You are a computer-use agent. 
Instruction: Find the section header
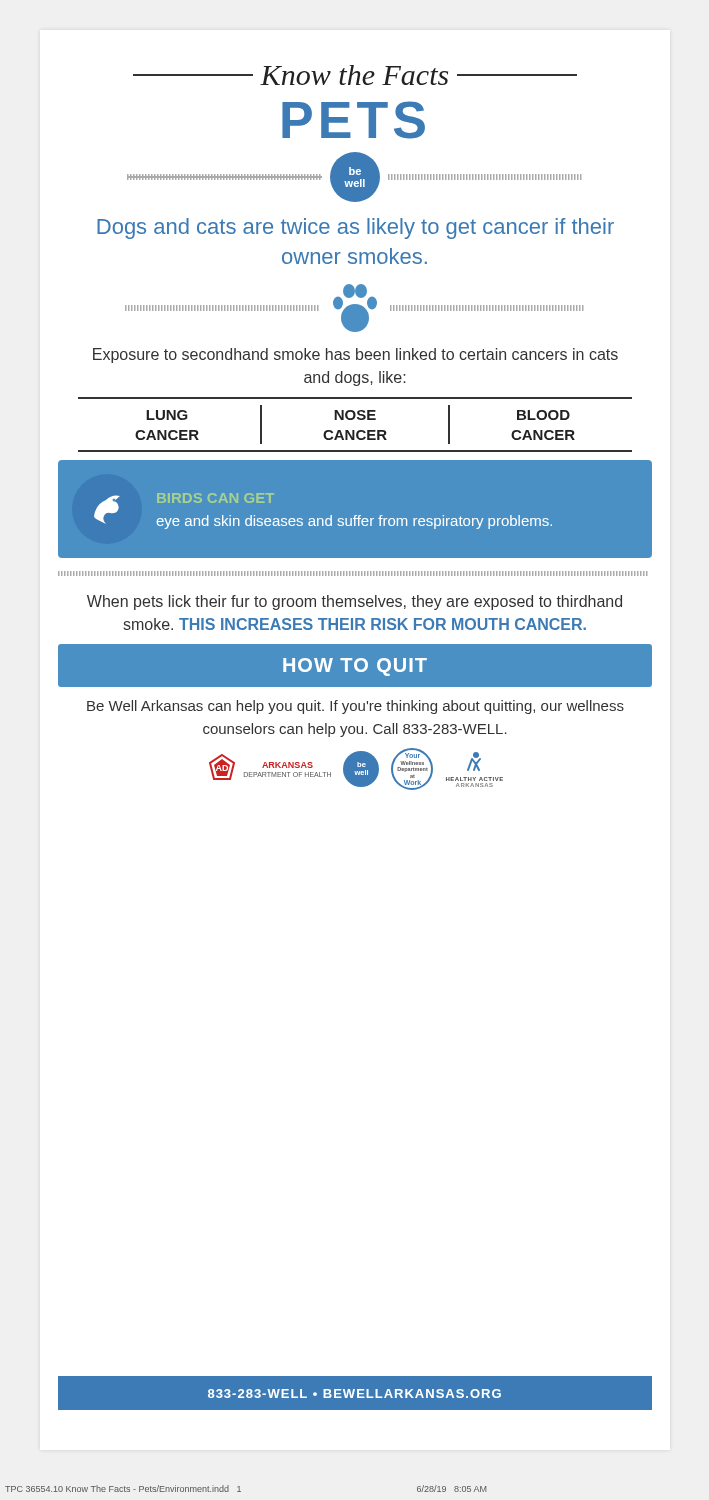(355, 665)
